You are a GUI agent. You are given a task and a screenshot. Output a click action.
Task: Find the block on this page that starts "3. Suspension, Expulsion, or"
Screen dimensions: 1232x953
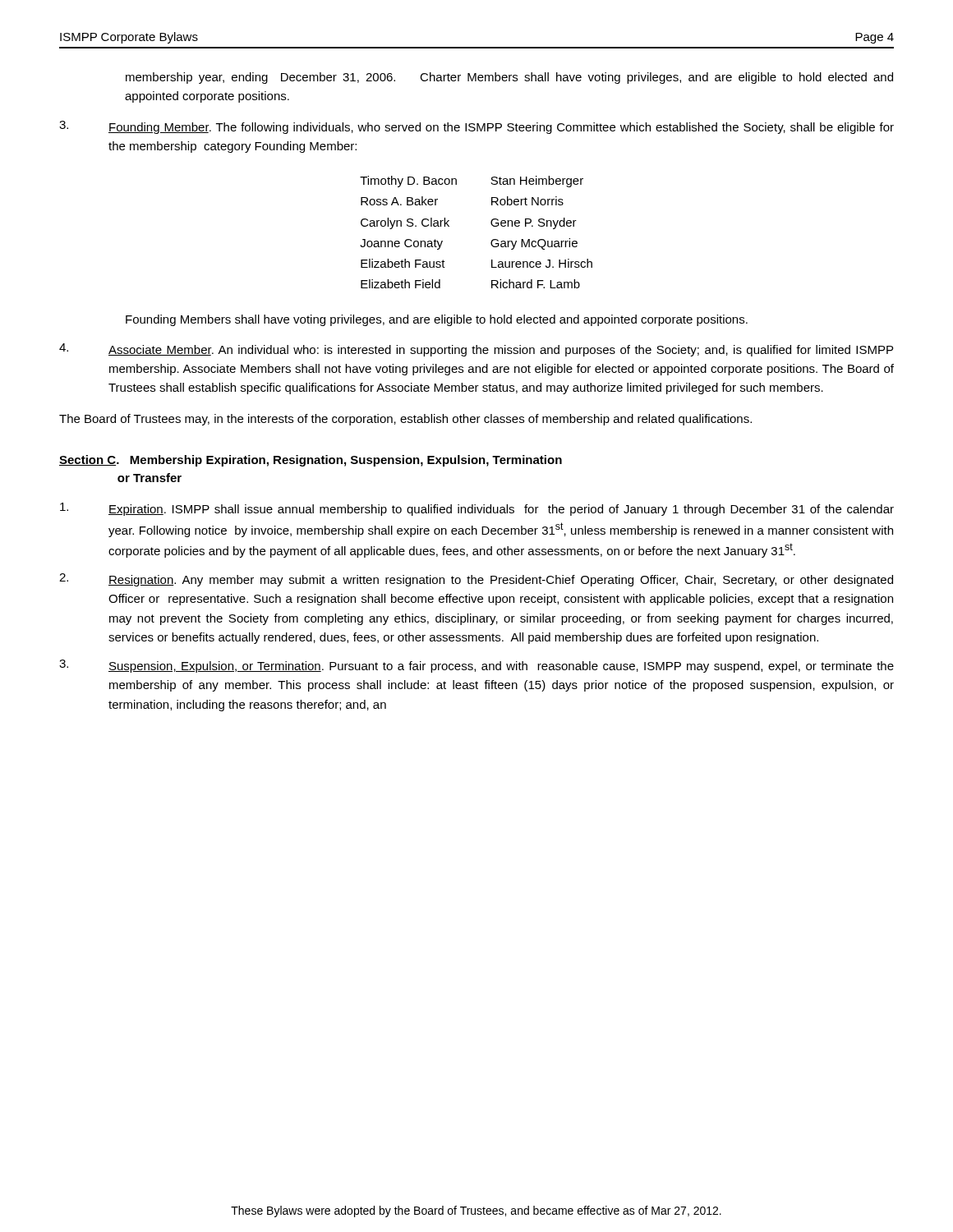pyautogui.click(x=476, y=685)
